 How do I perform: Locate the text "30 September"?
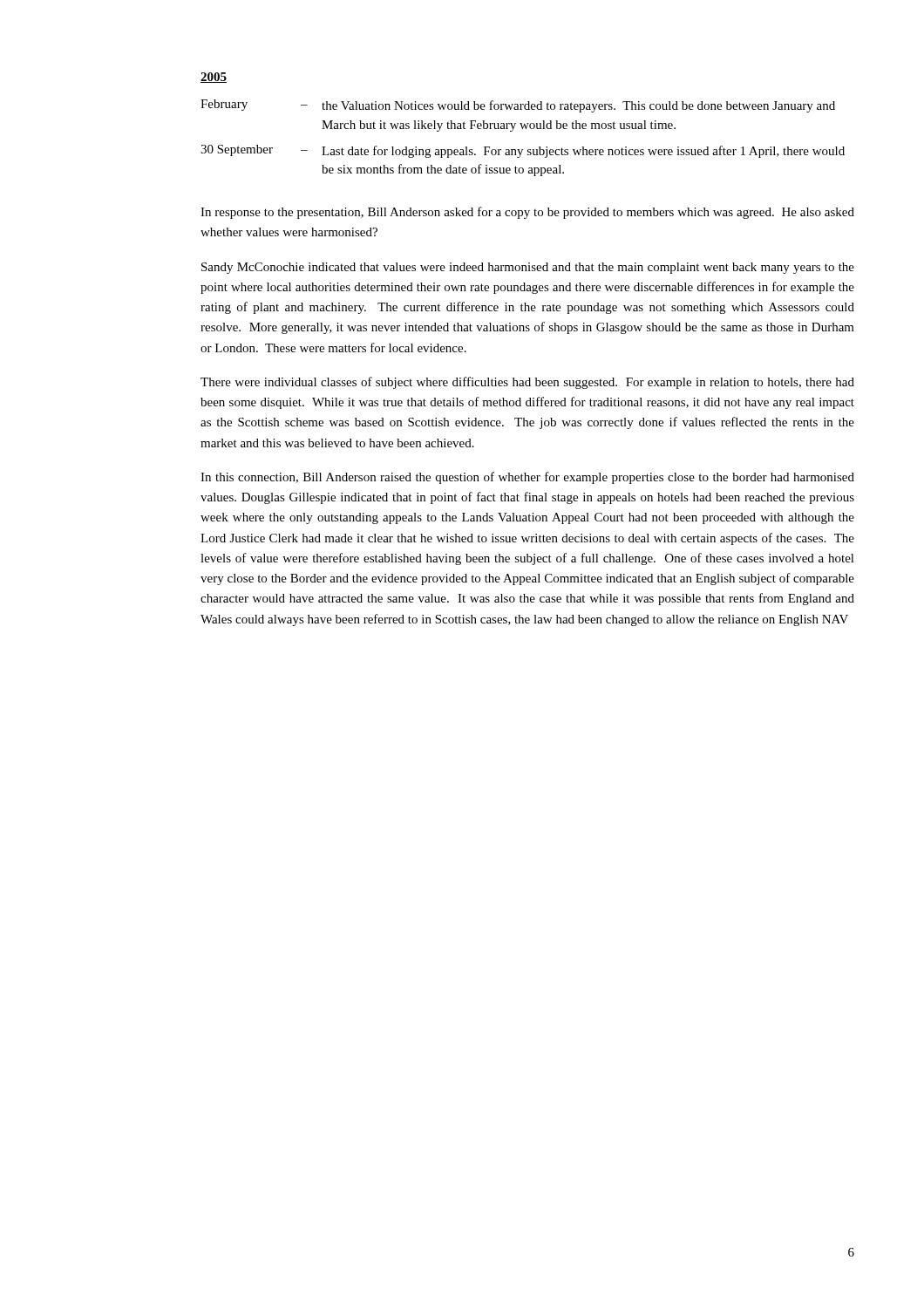pos(237,149)
